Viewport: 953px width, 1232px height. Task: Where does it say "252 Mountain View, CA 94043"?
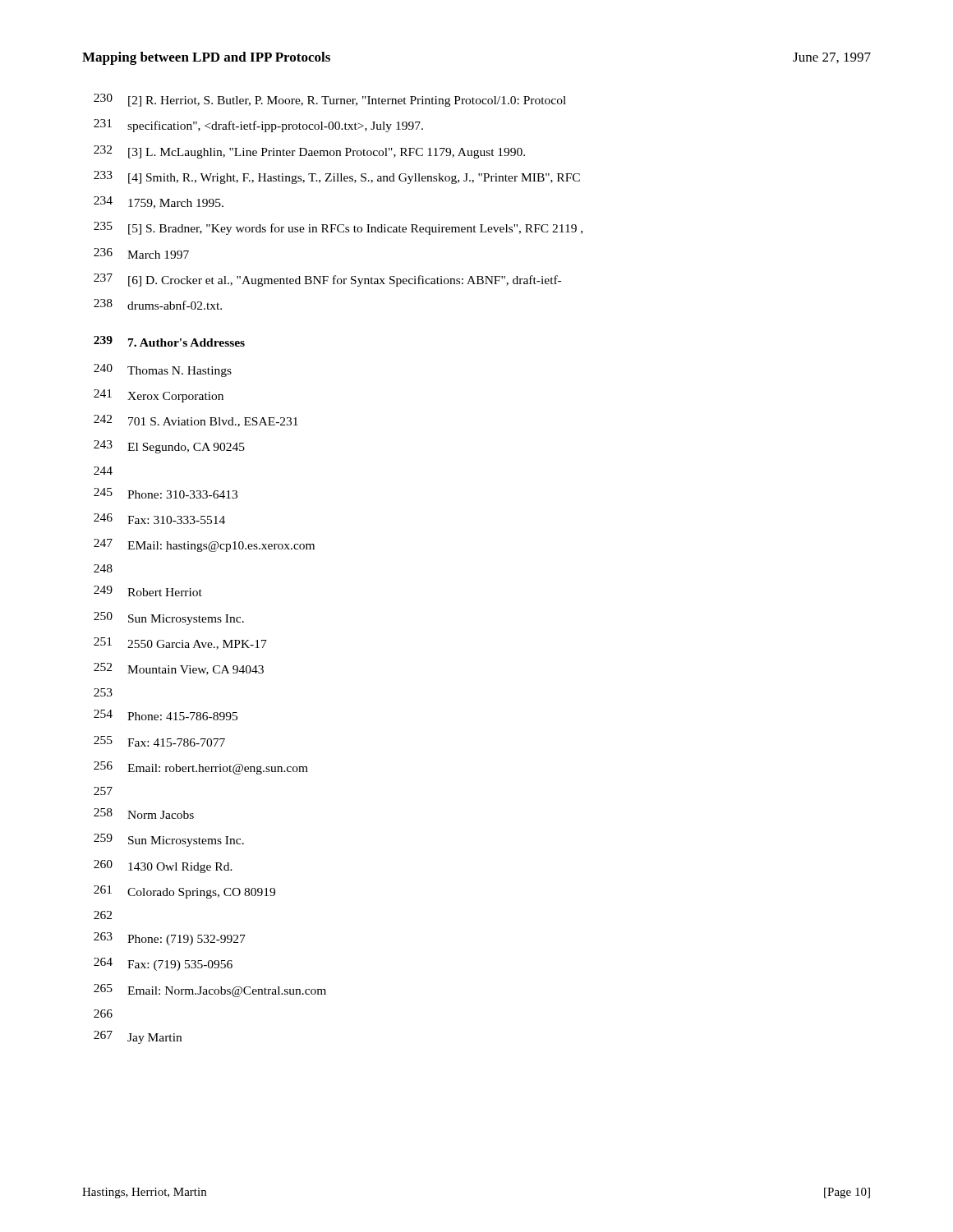(x=179, y=669)
